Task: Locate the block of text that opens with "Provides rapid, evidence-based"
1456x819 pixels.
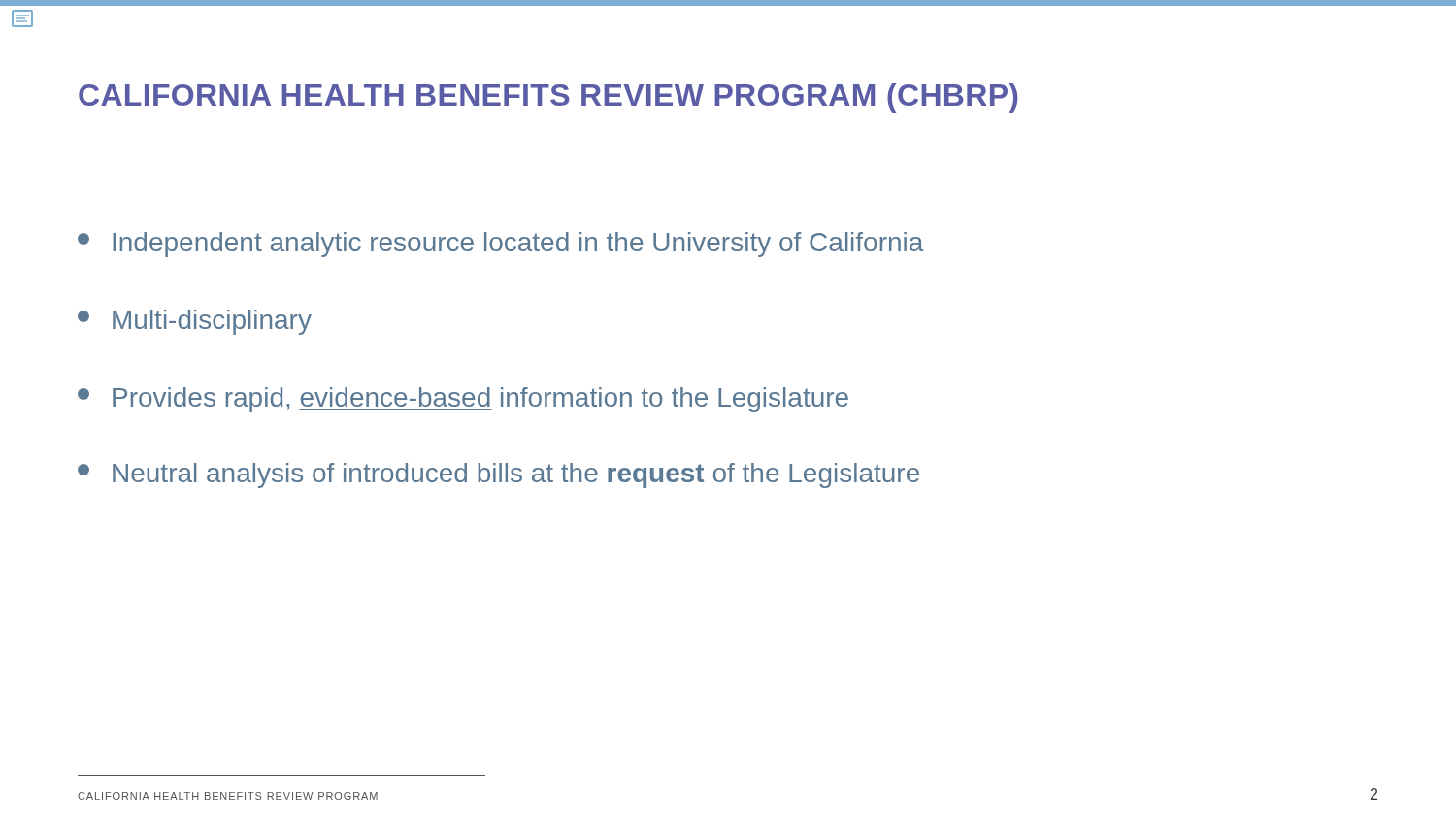Action: tap(464, 397)
